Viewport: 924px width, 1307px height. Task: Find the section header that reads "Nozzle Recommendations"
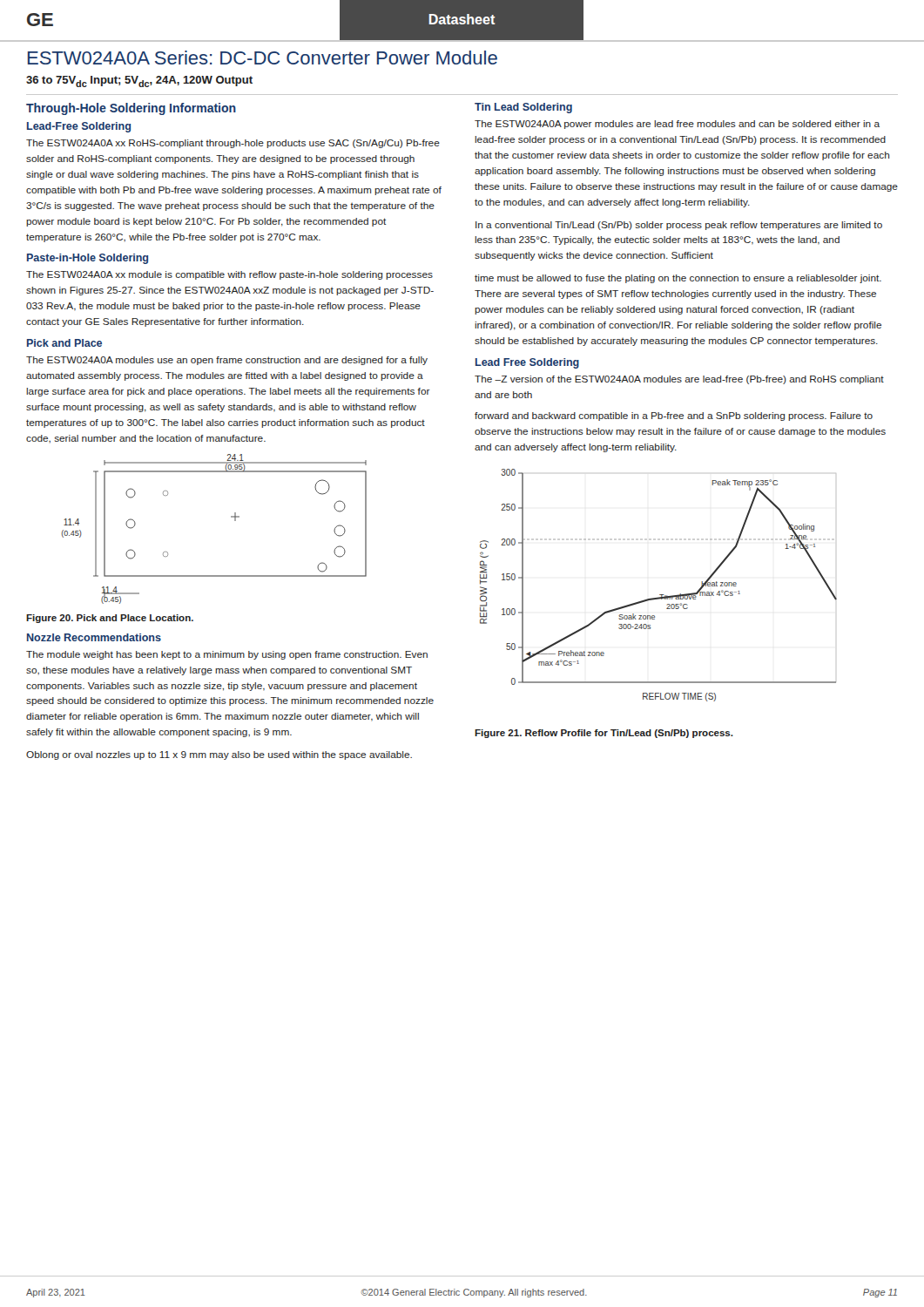tap(94, 637)
